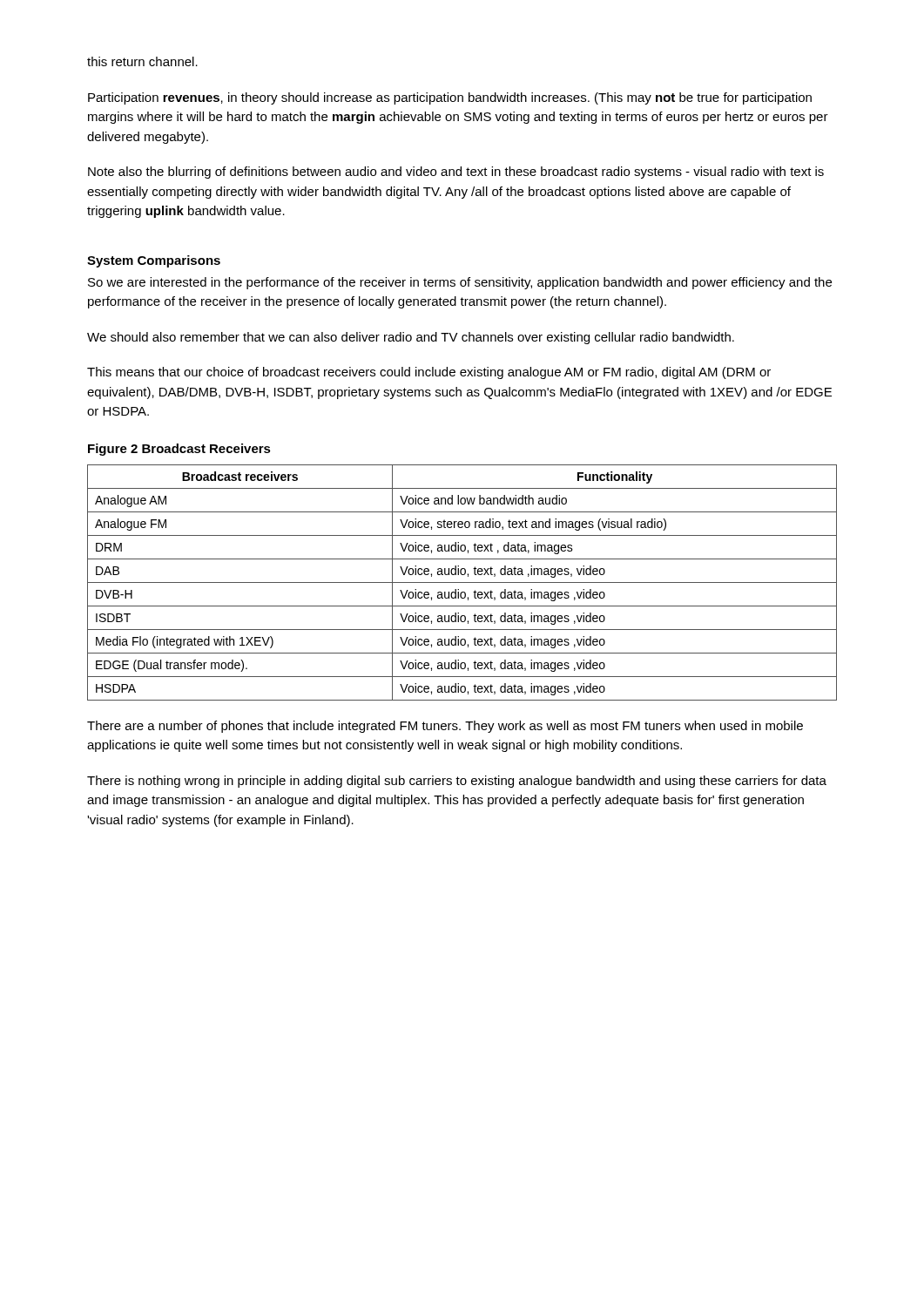
Task: Find the table that mentions "Voice, audio, text,"
Action: pyautogui.click(x=462, y=582)
